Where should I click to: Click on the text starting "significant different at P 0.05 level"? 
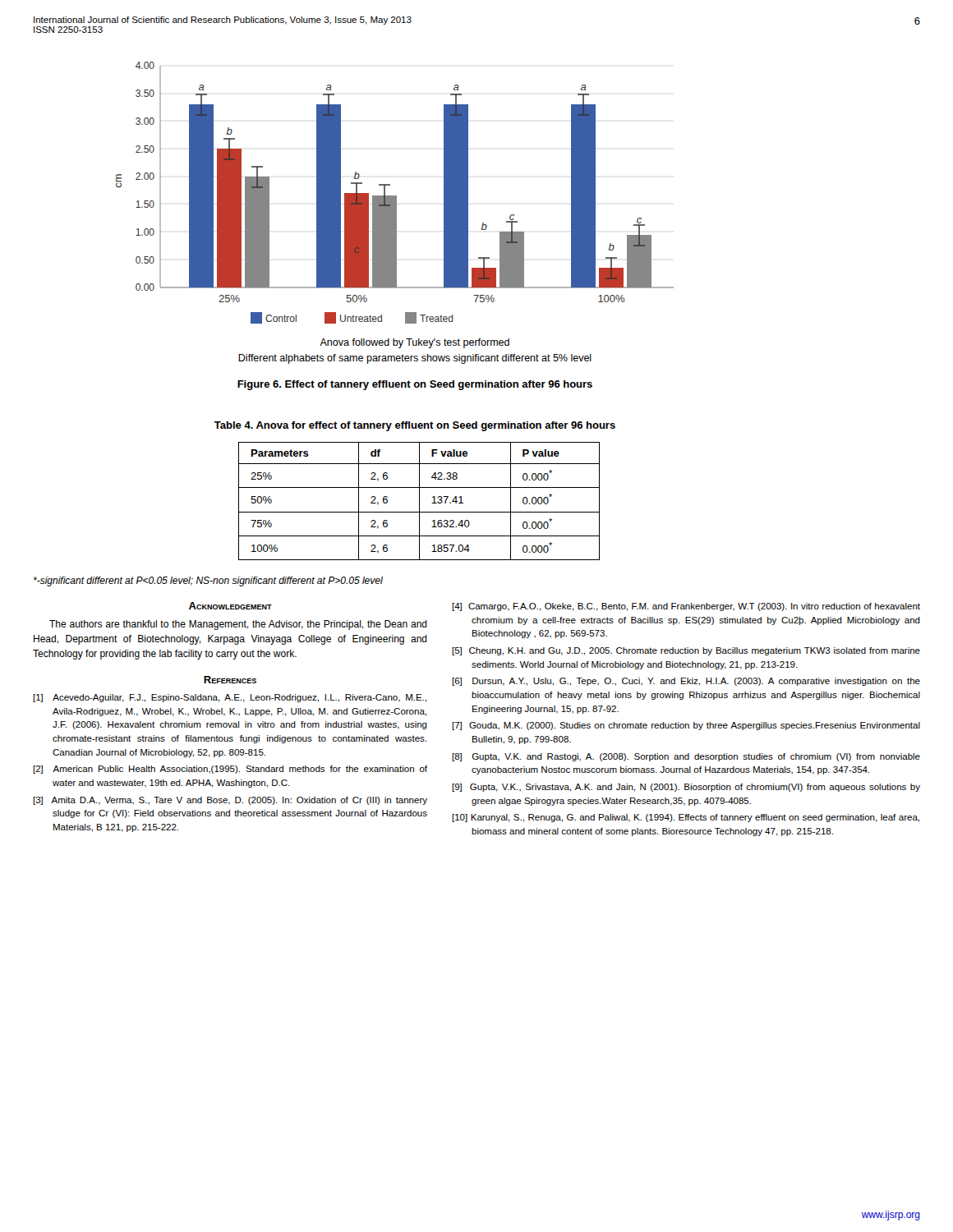click(x=208, y=581)
